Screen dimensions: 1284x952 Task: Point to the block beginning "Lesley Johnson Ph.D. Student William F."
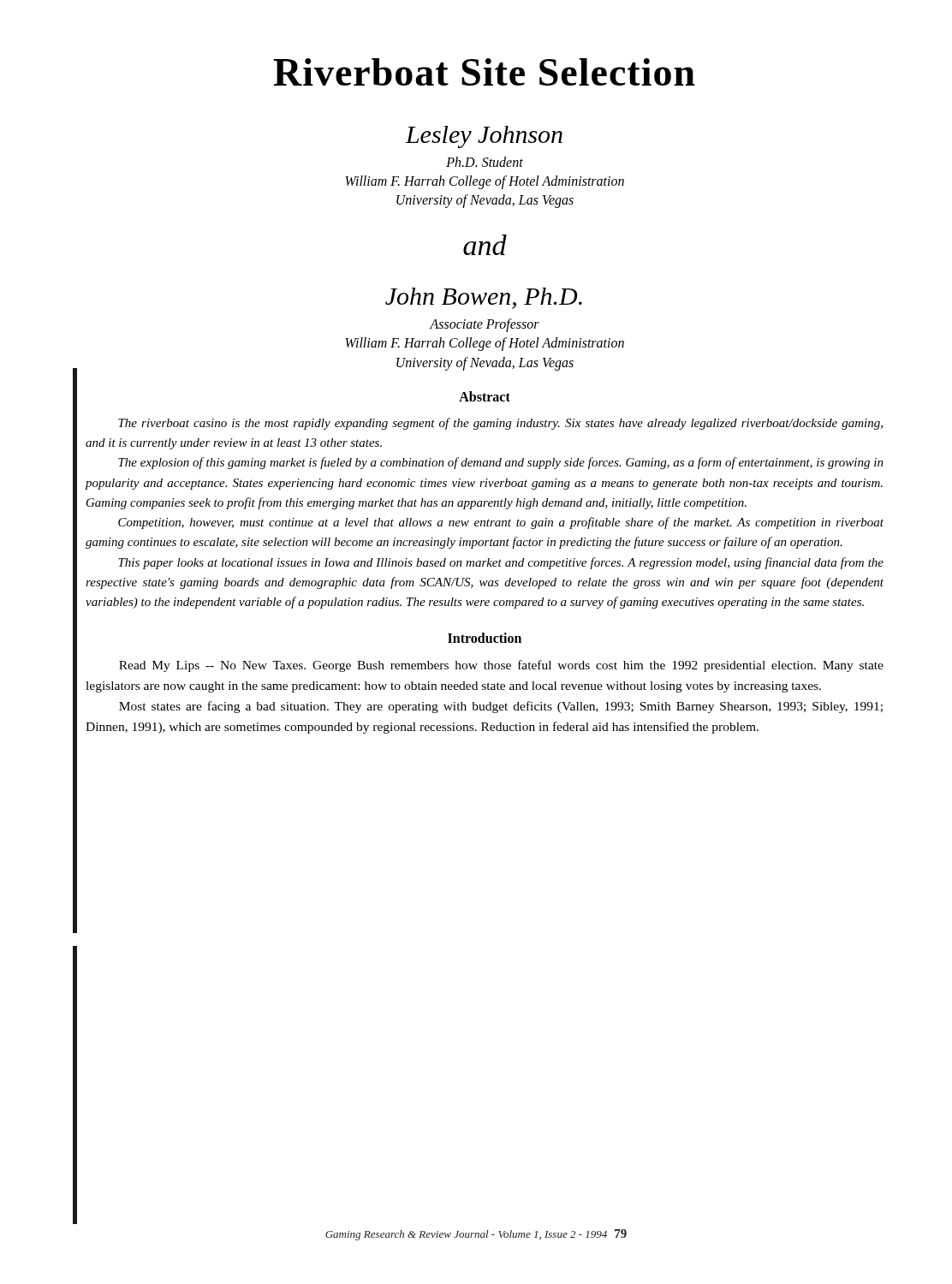click(x=485, y=164)
